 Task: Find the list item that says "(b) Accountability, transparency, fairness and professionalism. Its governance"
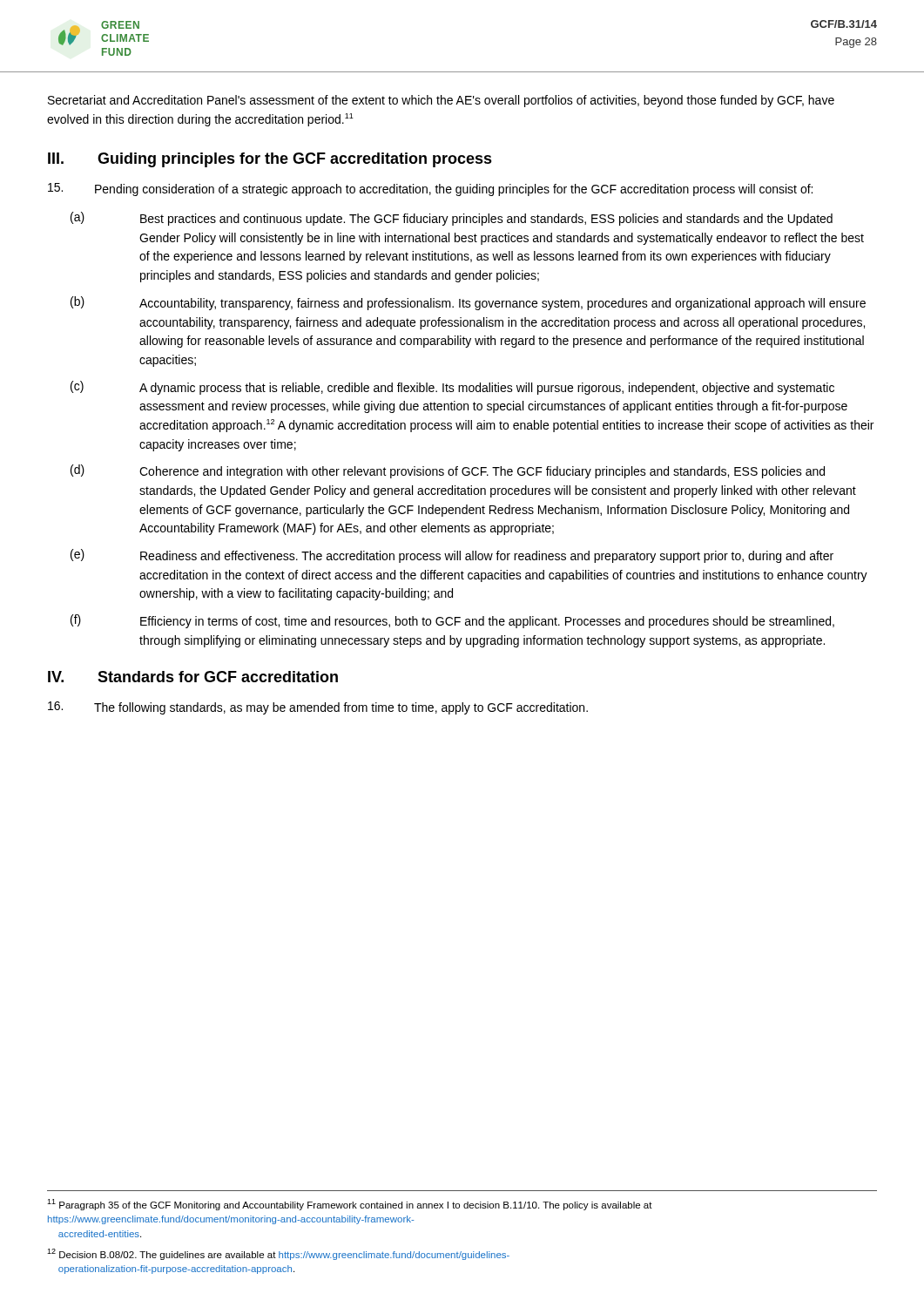462,332
